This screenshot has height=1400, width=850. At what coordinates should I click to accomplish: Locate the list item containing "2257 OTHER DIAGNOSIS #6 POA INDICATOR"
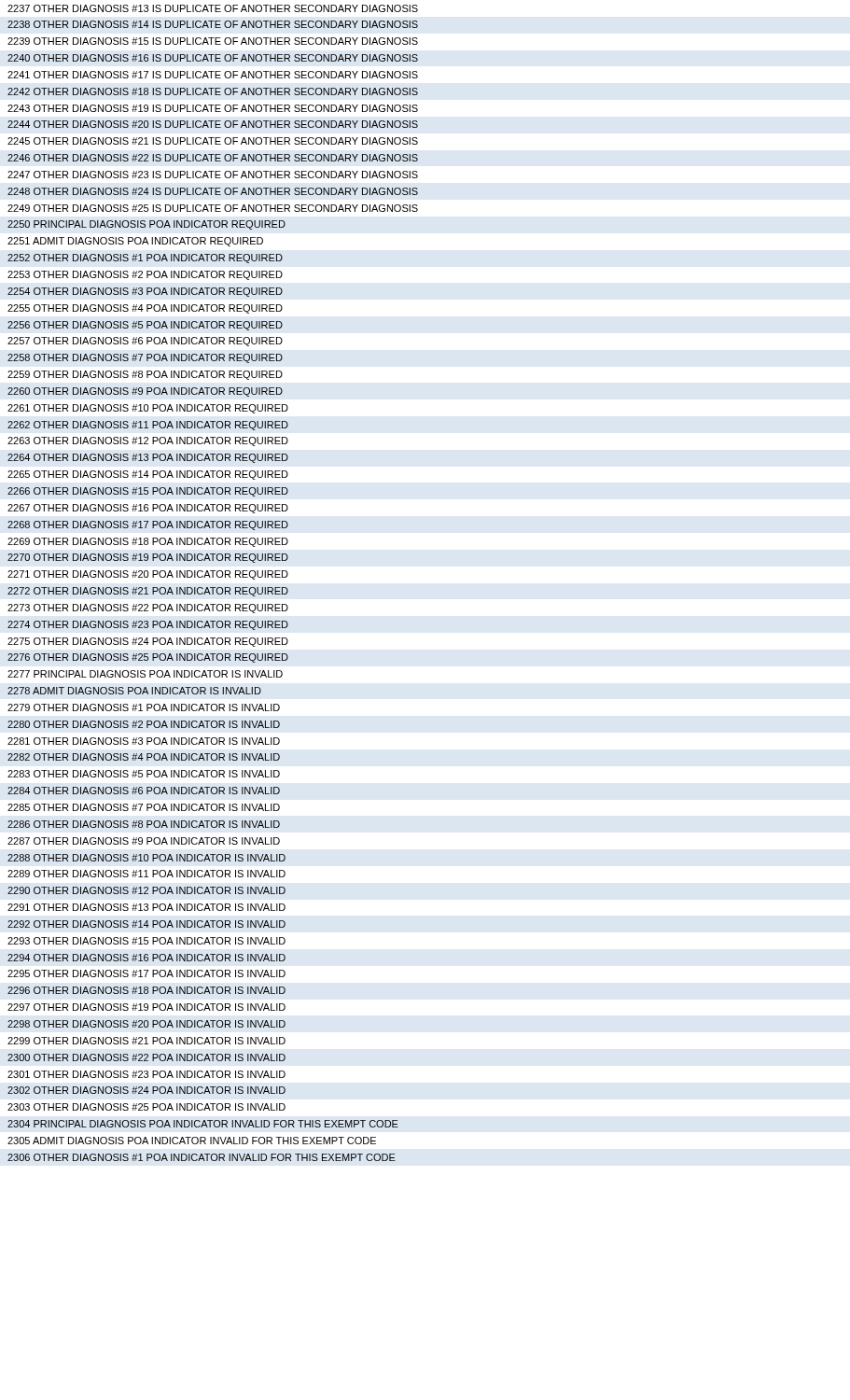145,341
